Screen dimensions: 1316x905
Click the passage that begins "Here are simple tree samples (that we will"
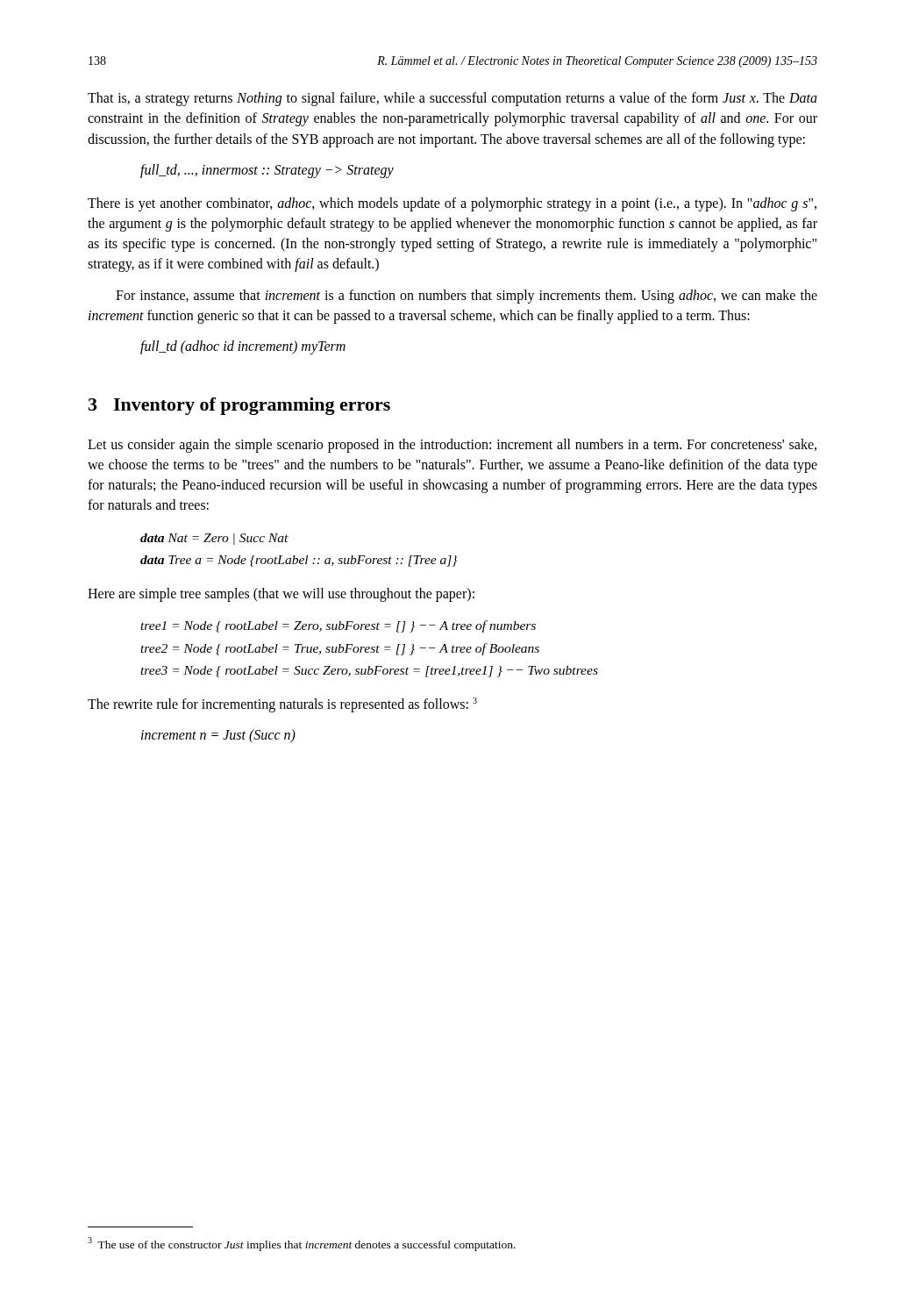(x=452, y=593)
